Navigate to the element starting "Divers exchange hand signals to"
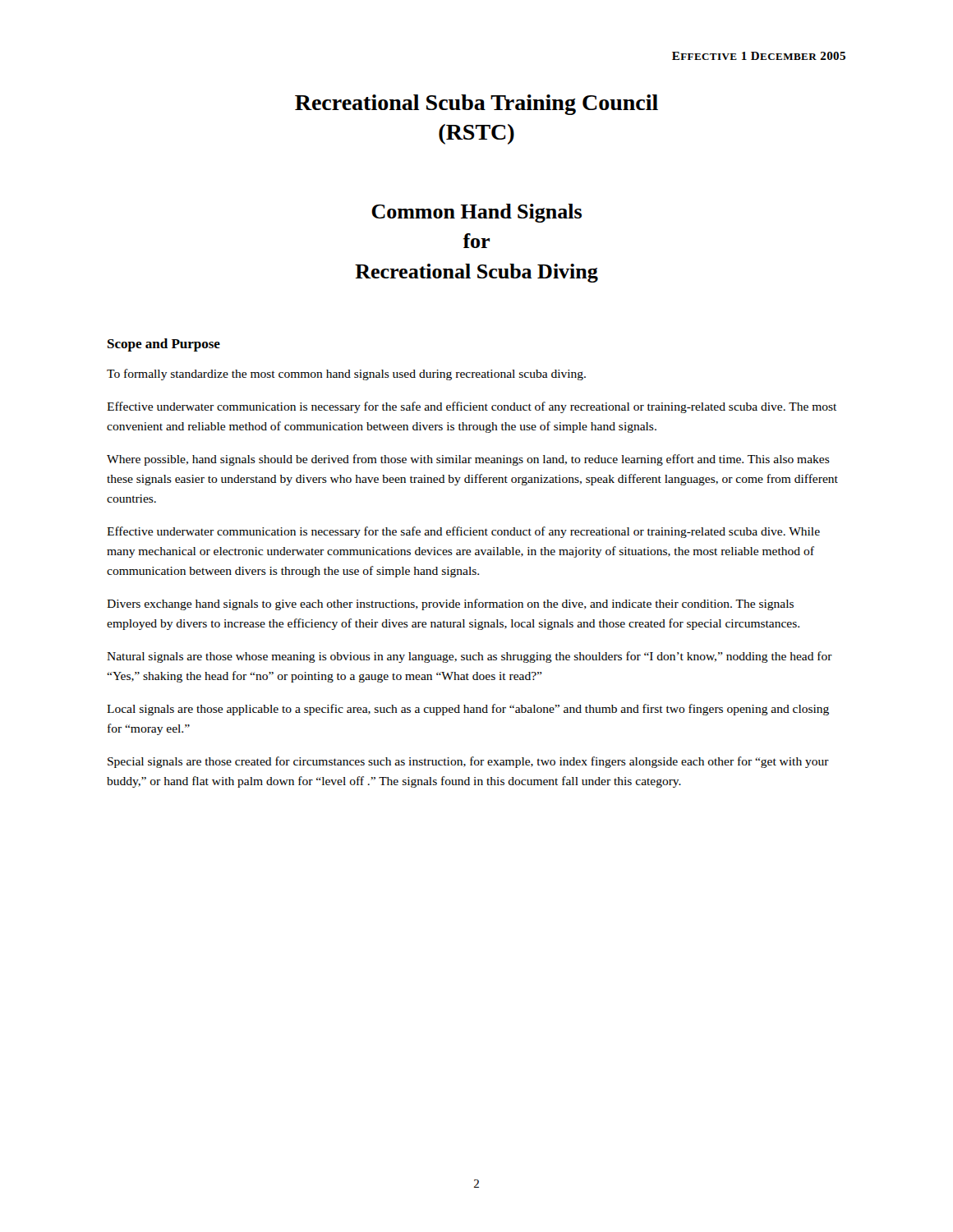The width and height of the screenshot is (953, 1232). (x=454, y=613)
